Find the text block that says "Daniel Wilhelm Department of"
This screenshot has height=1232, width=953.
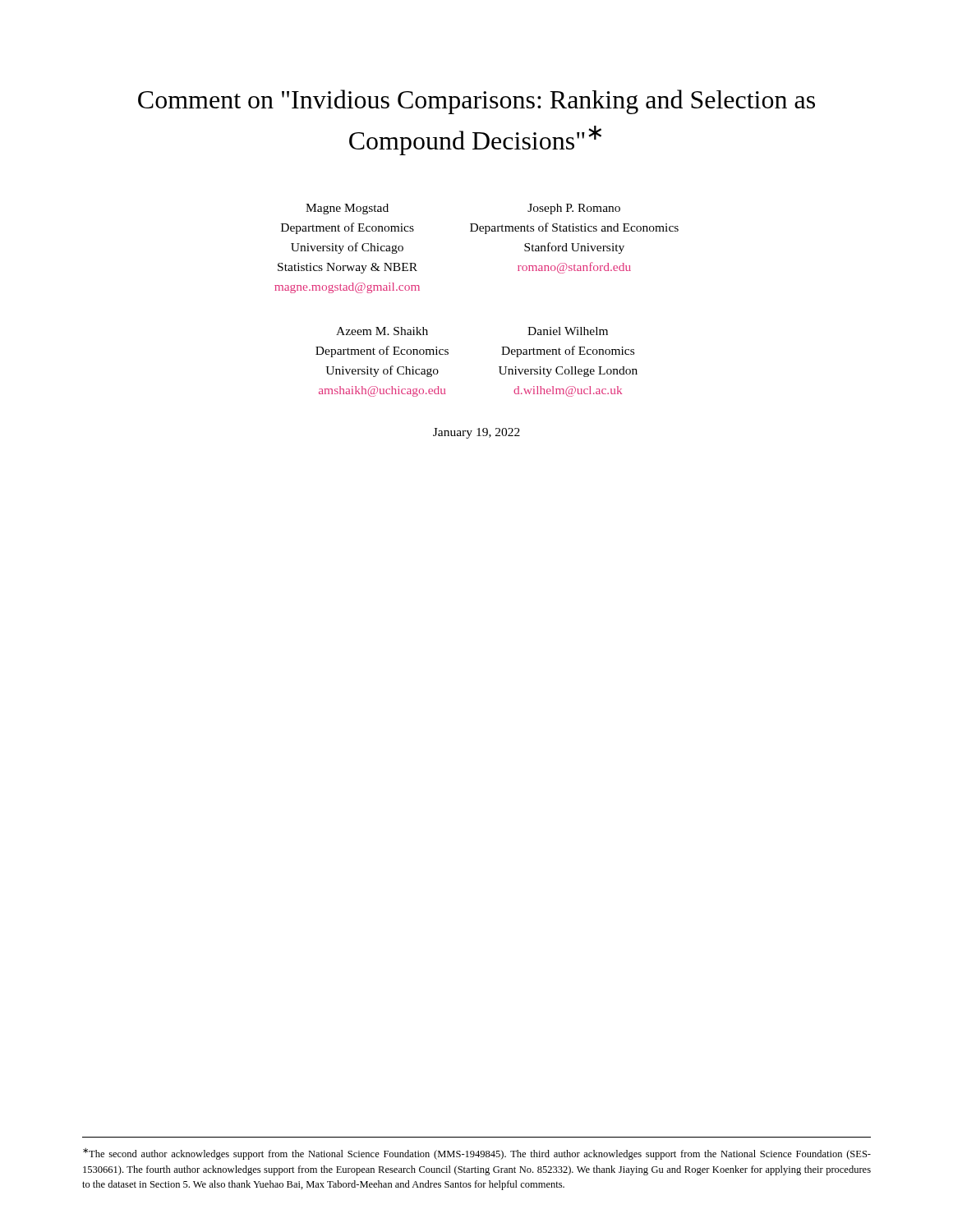click(568, 360)
